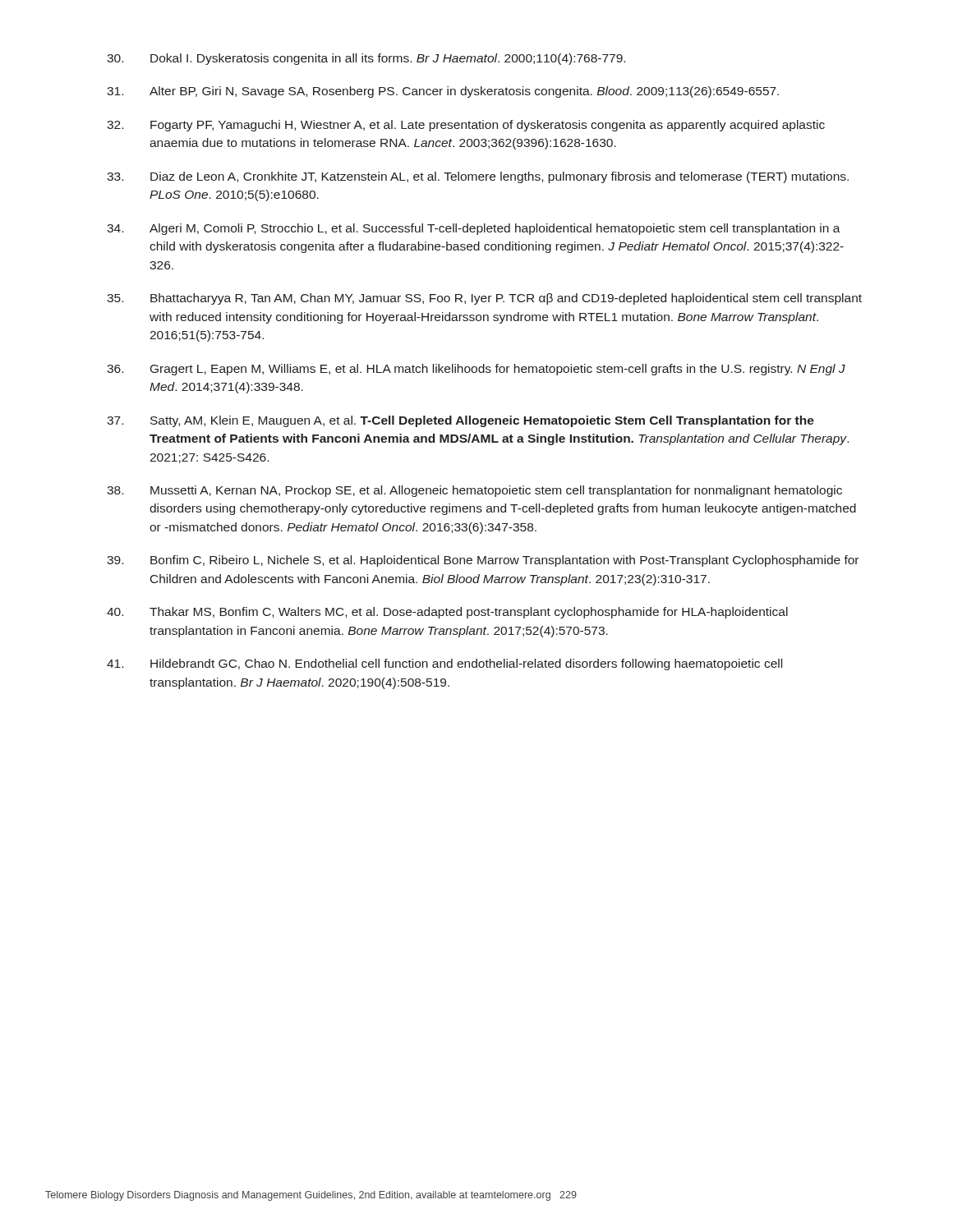Point to the text block starting "37. Satty, AM, Klein"
Image resolution: width=953 pixels, height=1232 pixels.
485,439
